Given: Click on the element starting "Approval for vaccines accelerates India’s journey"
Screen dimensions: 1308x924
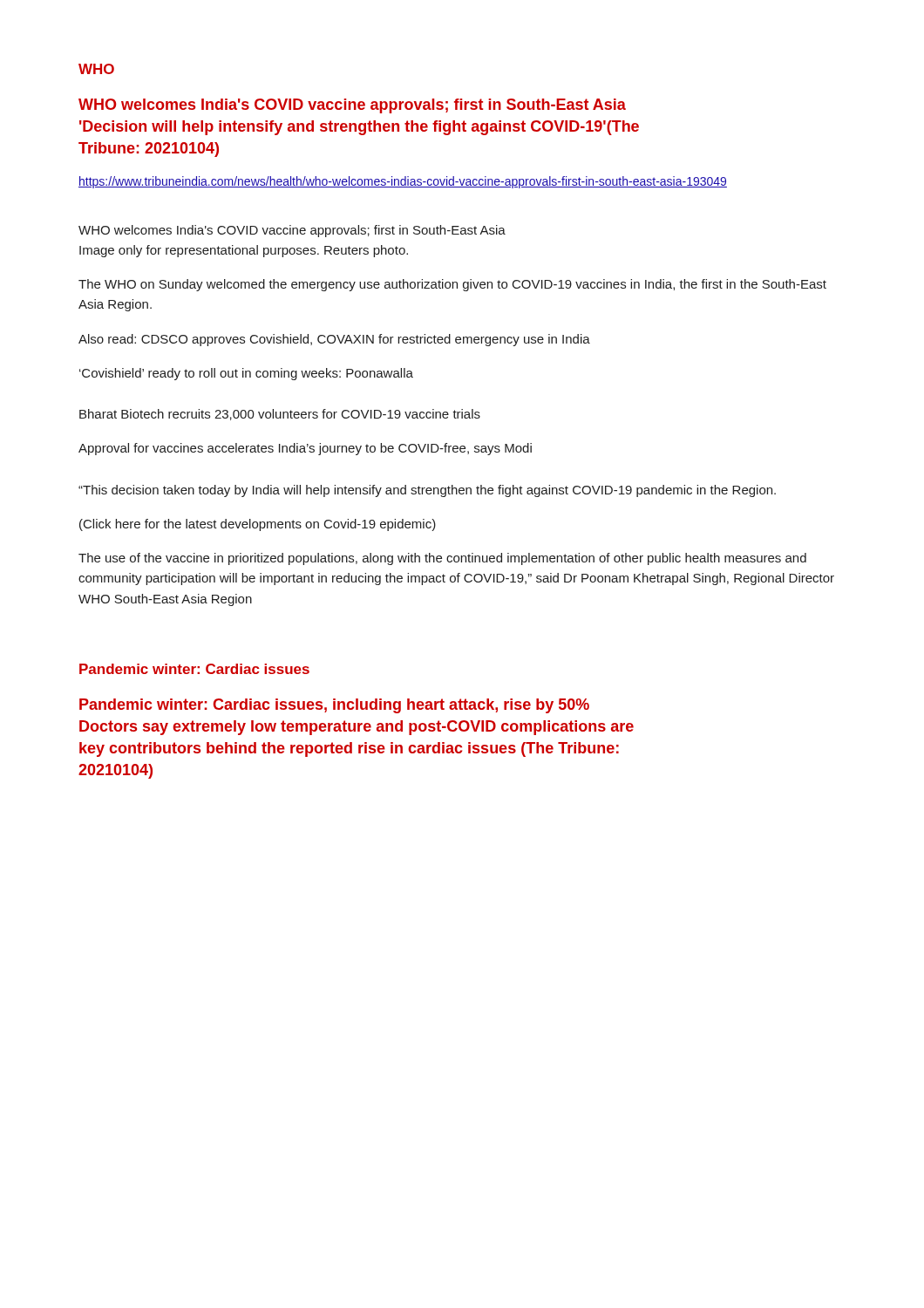Looking at the screenshot, I should (x=305, y=448).
